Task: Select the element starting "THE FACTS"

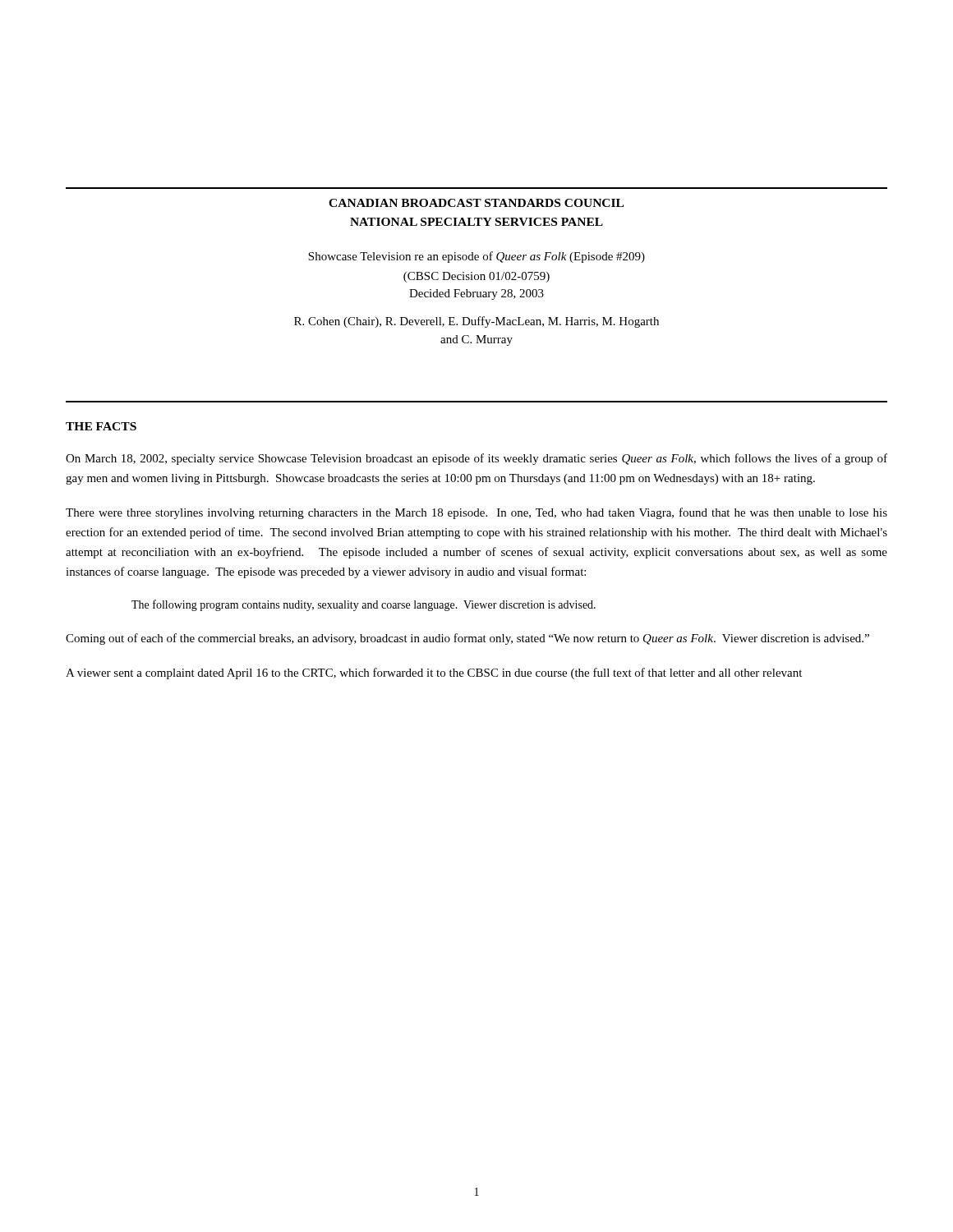Action: pyautogui.click(x=101, y=426)
